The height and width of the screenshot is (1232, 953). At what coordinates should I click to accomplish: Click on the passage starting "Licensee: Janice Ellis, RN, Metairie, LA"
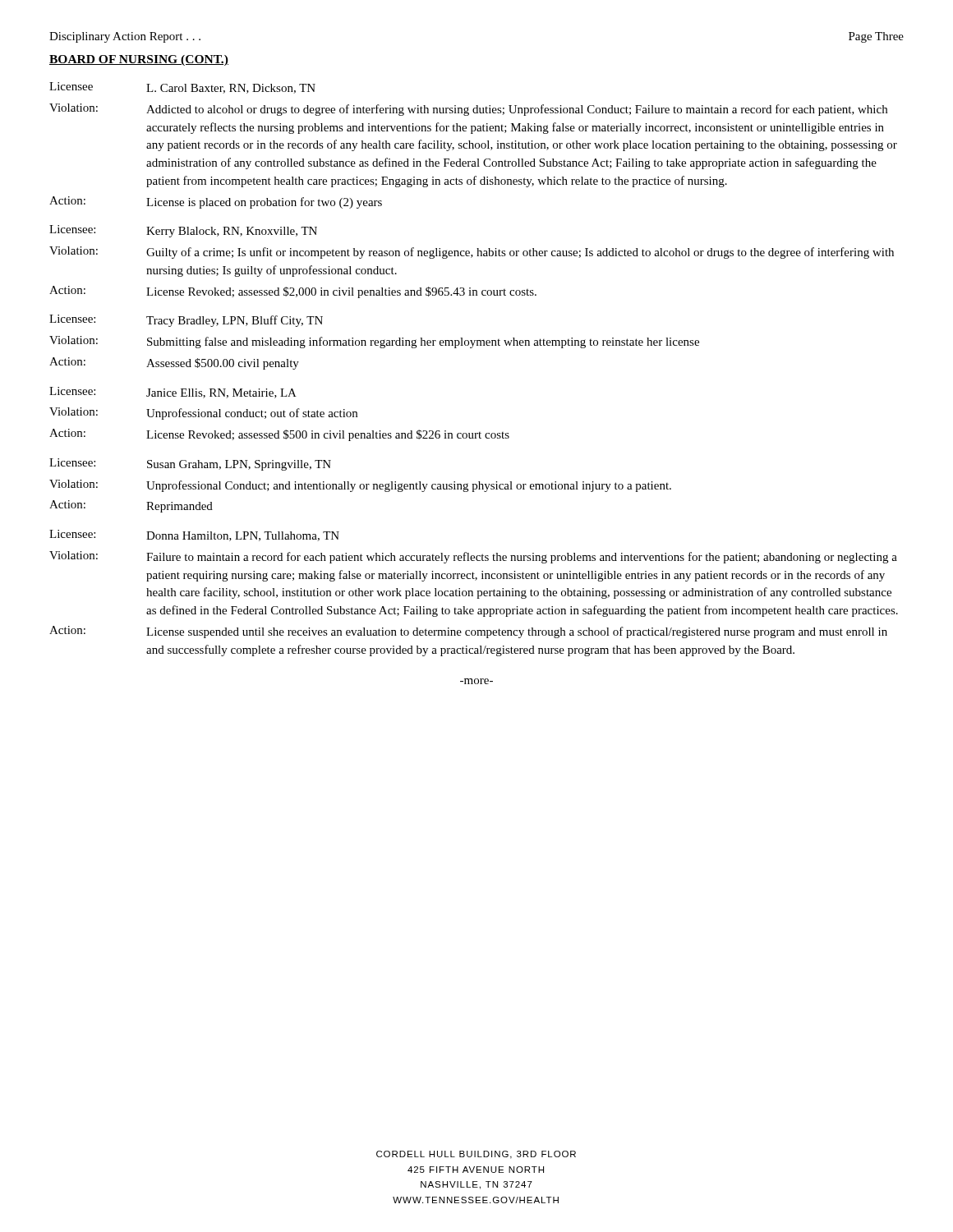pyautogui.click(x=173, y=393)
